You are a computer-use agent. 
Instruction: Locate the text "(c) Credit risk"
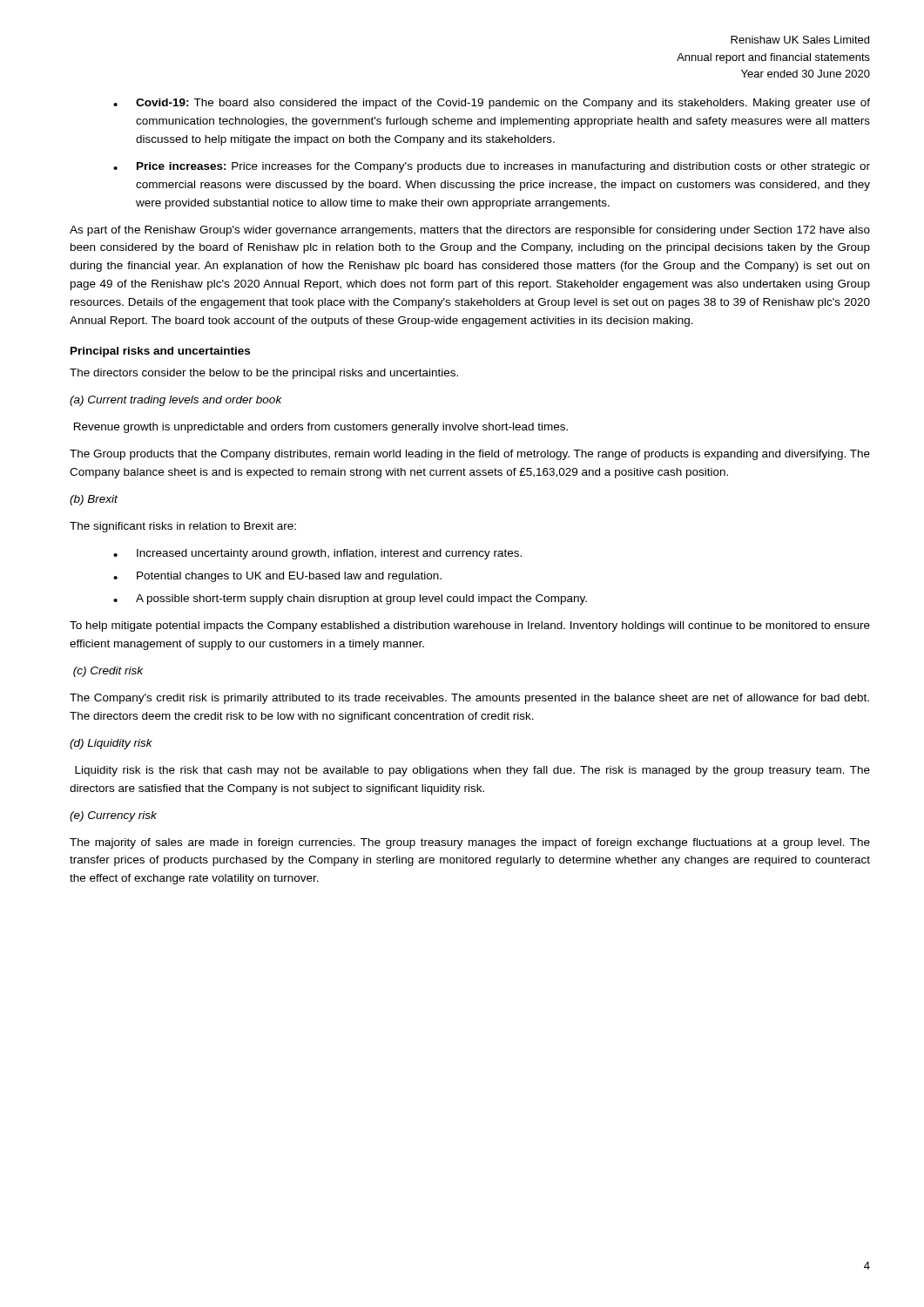click(108, 672)
